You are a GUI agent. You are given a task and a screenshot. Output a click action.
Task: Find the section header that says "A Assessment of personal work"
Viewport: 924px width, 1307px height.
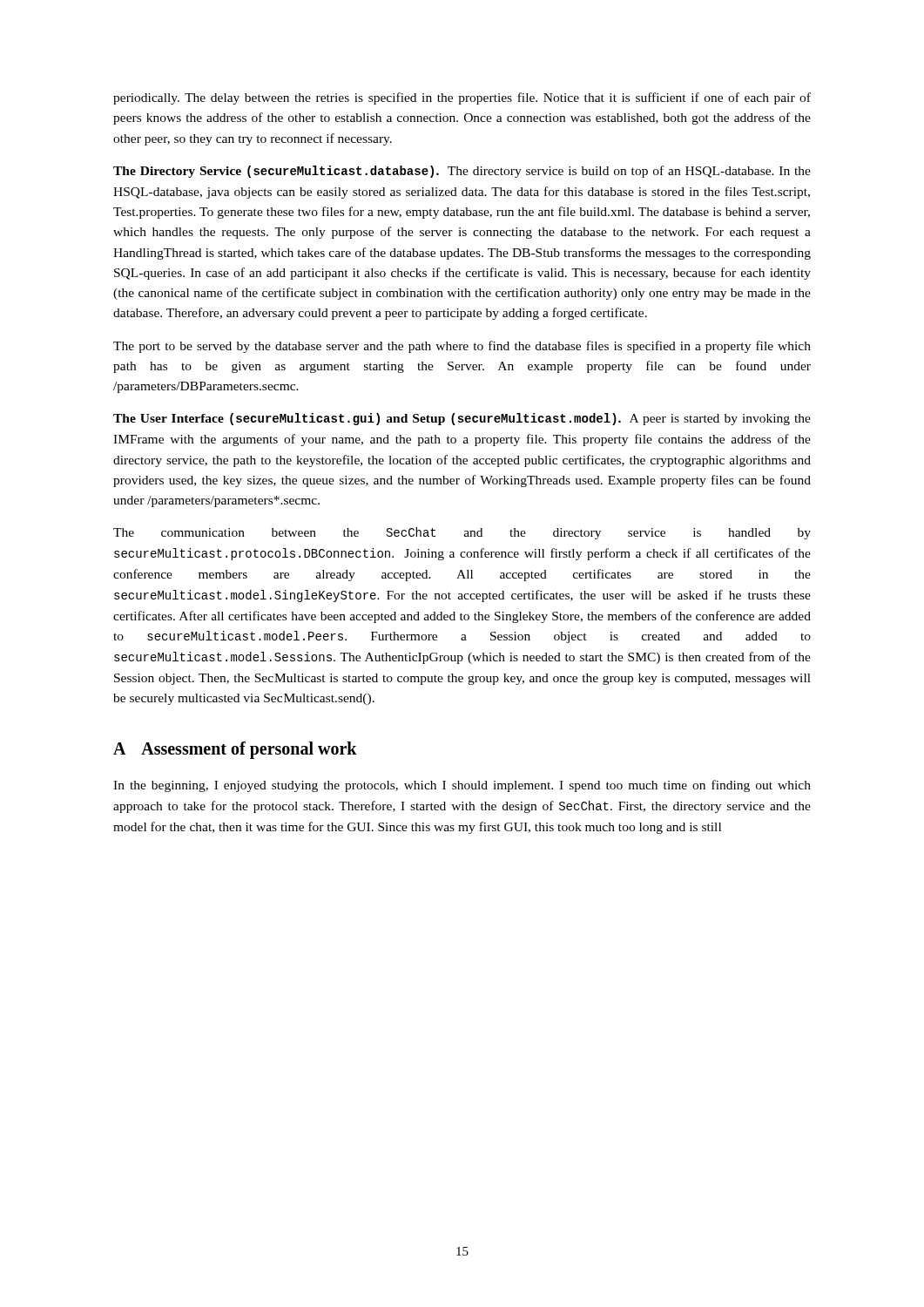[235, 749]
